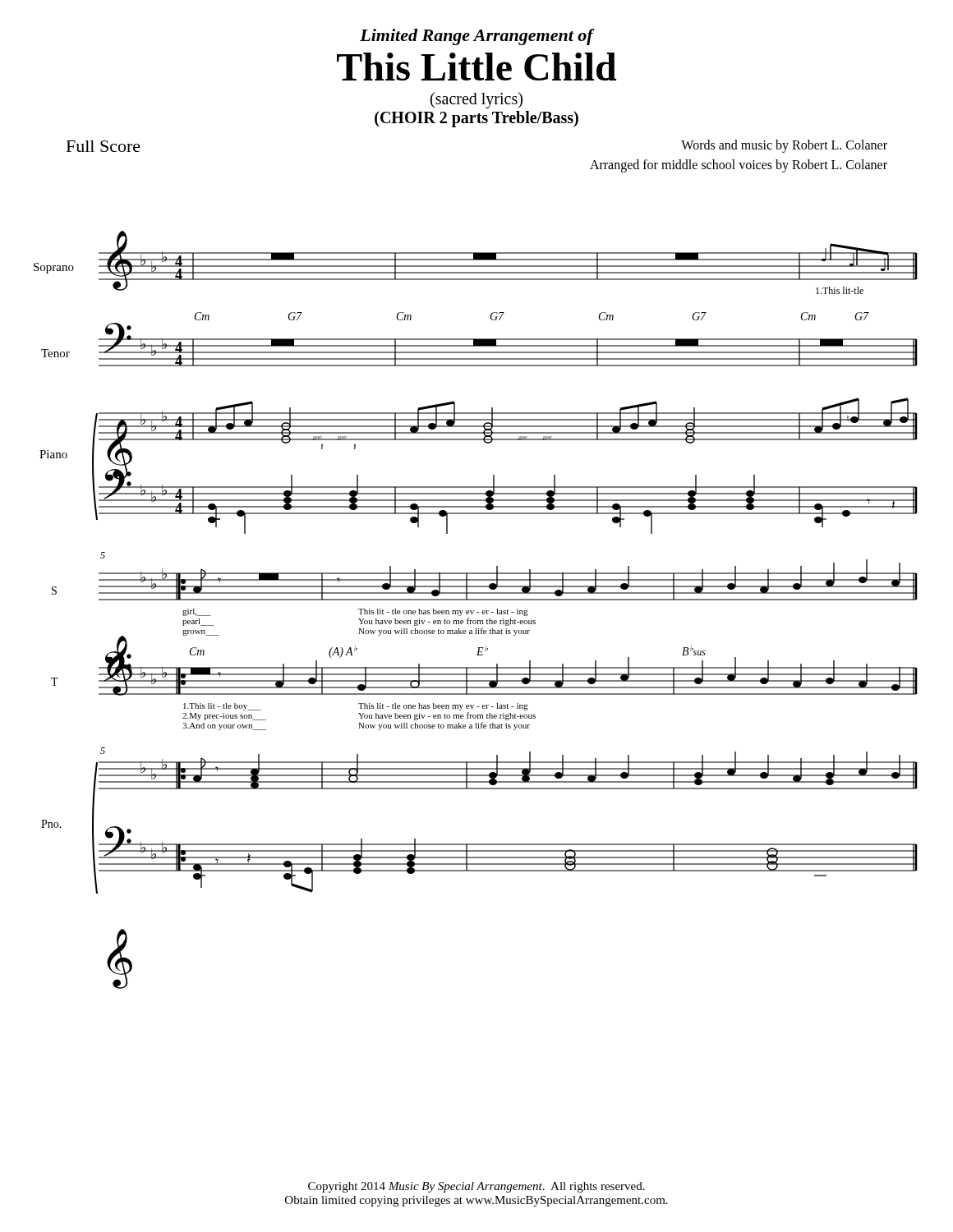The height and width of the screenshot is (1232, 953).
Task: Find the title
Action: 476,76
